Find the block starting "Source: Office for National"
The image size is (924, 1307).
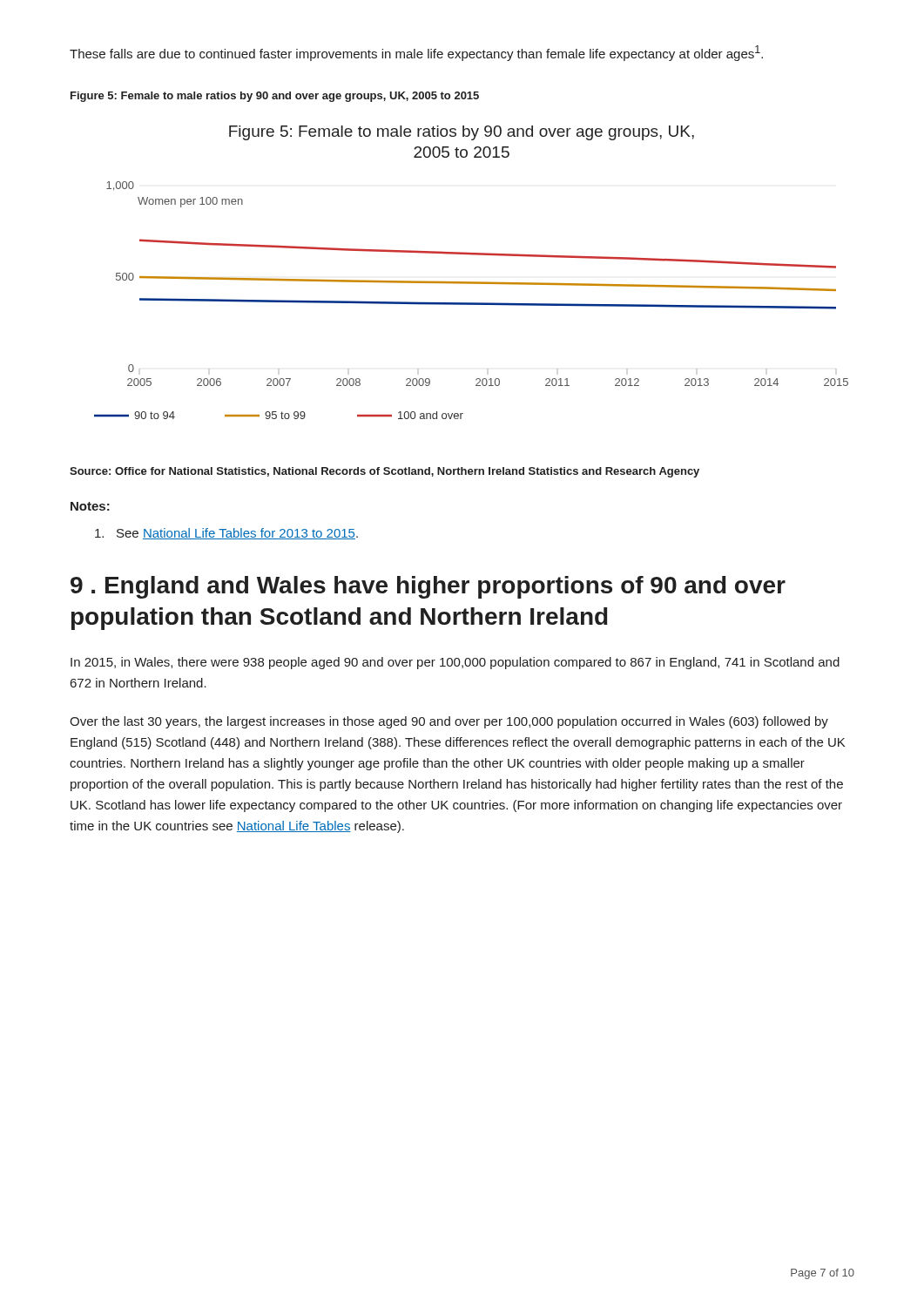click(x=385, y=471)
